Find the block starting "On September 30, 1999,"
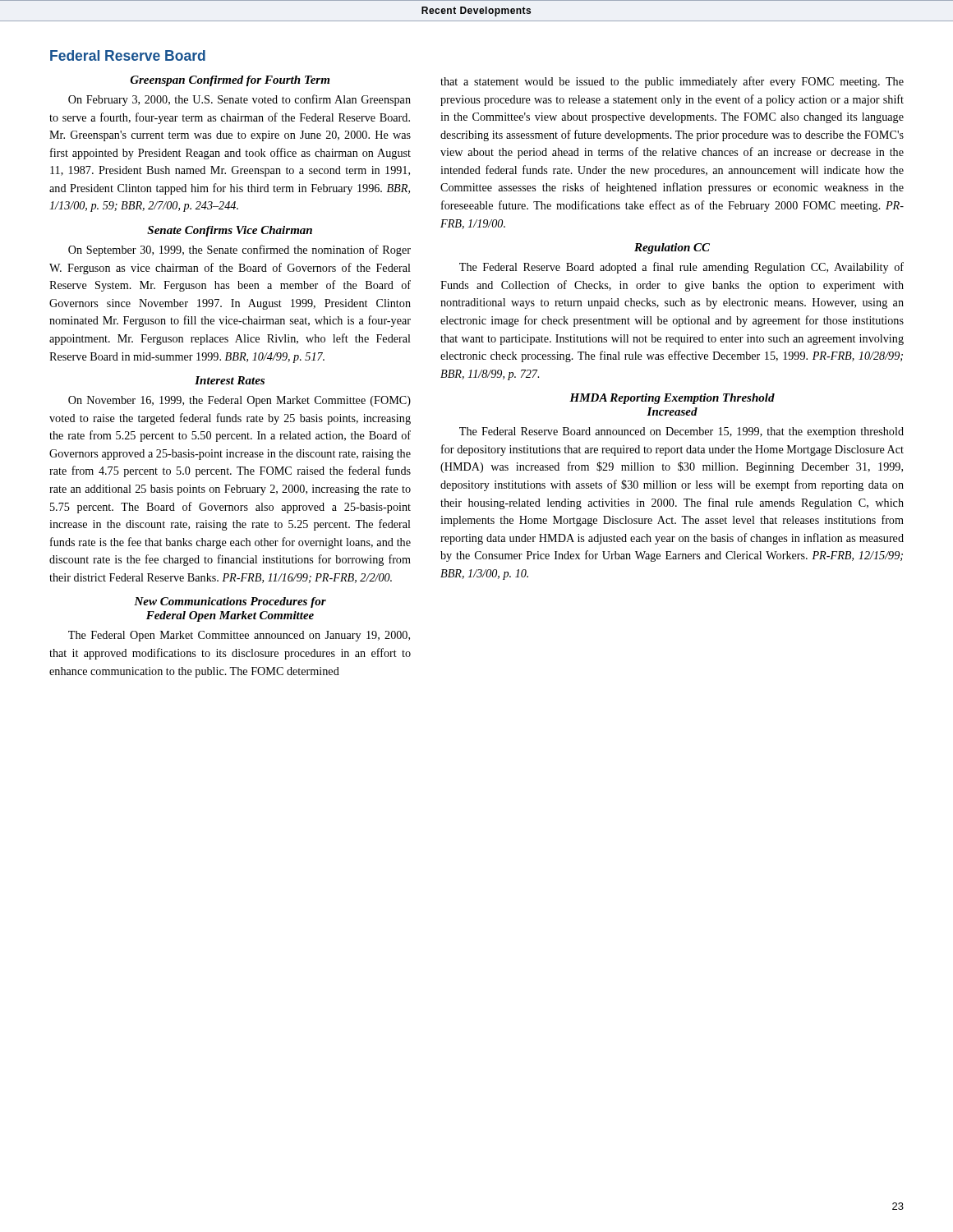The width and height of the screenshot is (953, 1232). click(230, 304)
